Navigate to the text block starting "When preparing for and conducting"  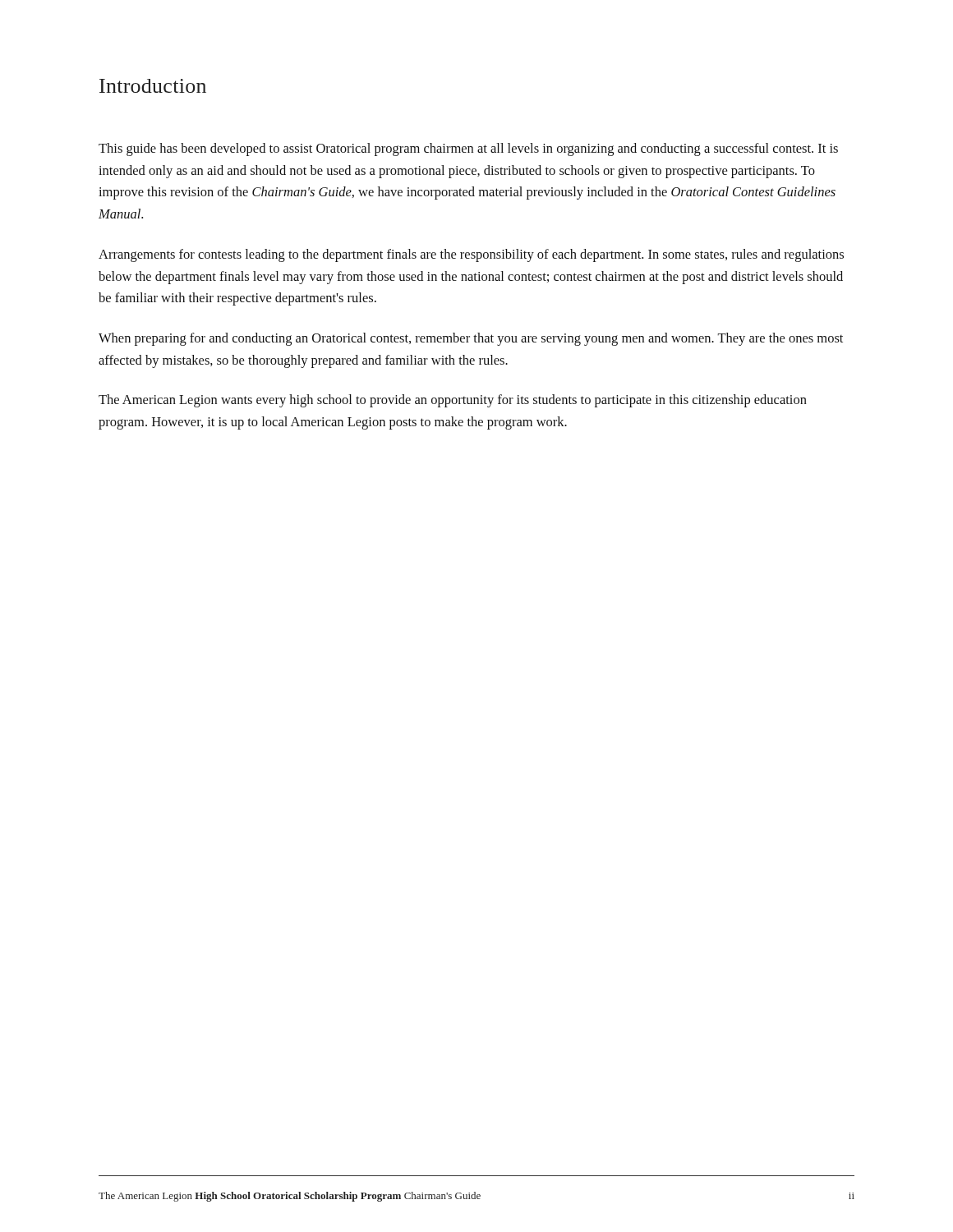click(x=471, y=349)
